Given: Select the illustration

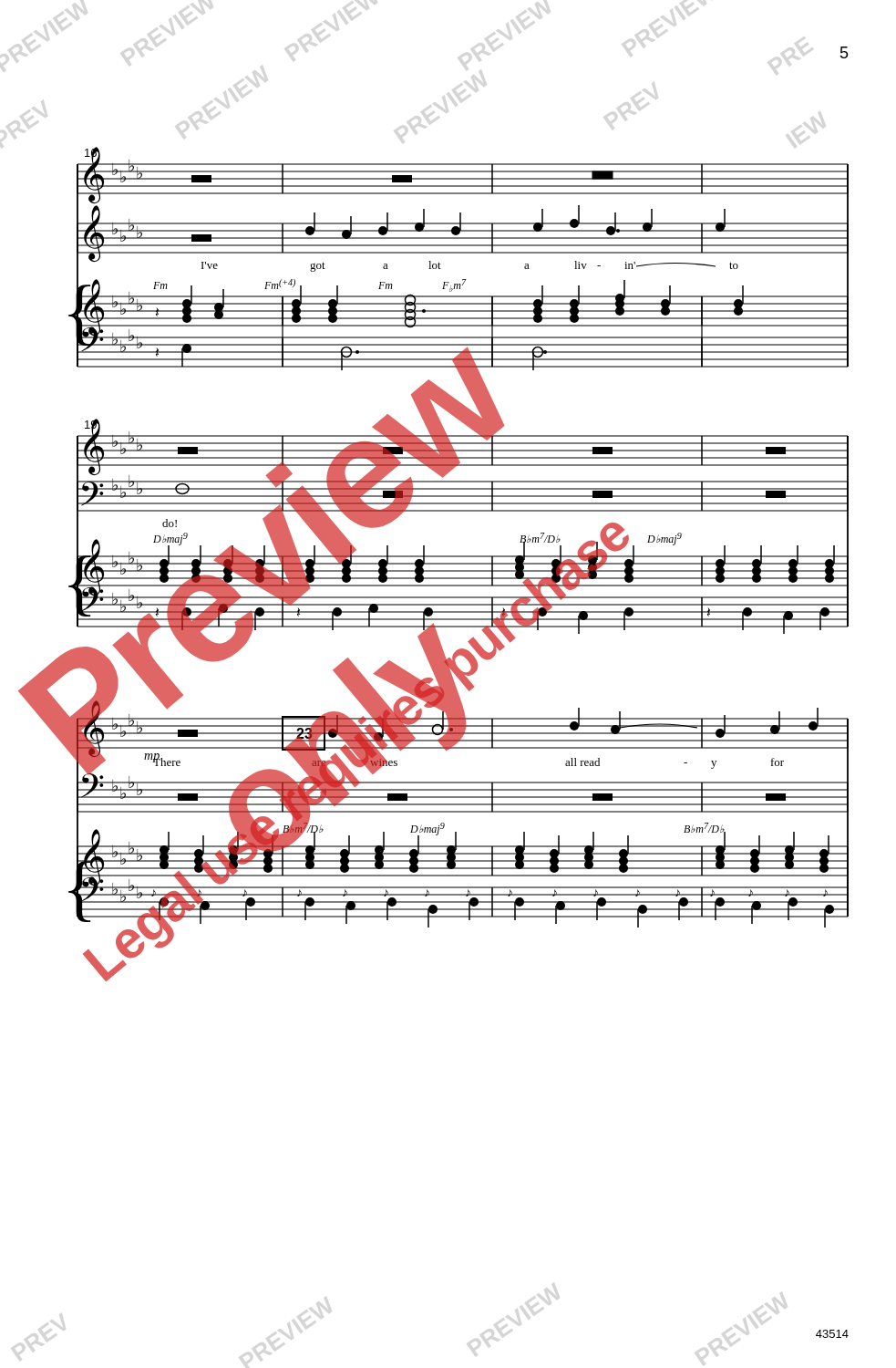Looking at the screenshot, I should click(451, 689).
